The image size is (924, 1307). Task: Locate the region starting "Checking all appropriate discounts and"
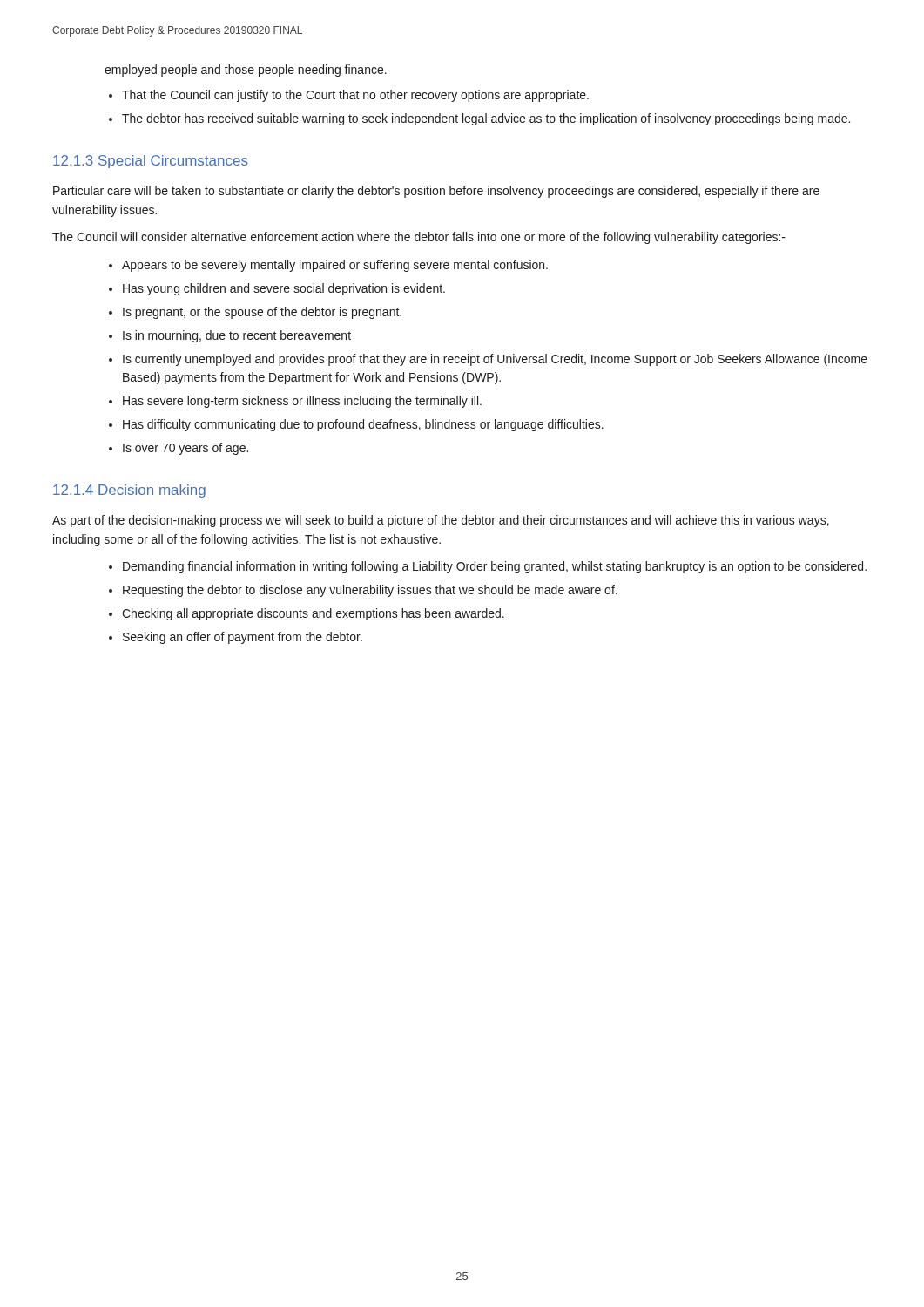313,614
